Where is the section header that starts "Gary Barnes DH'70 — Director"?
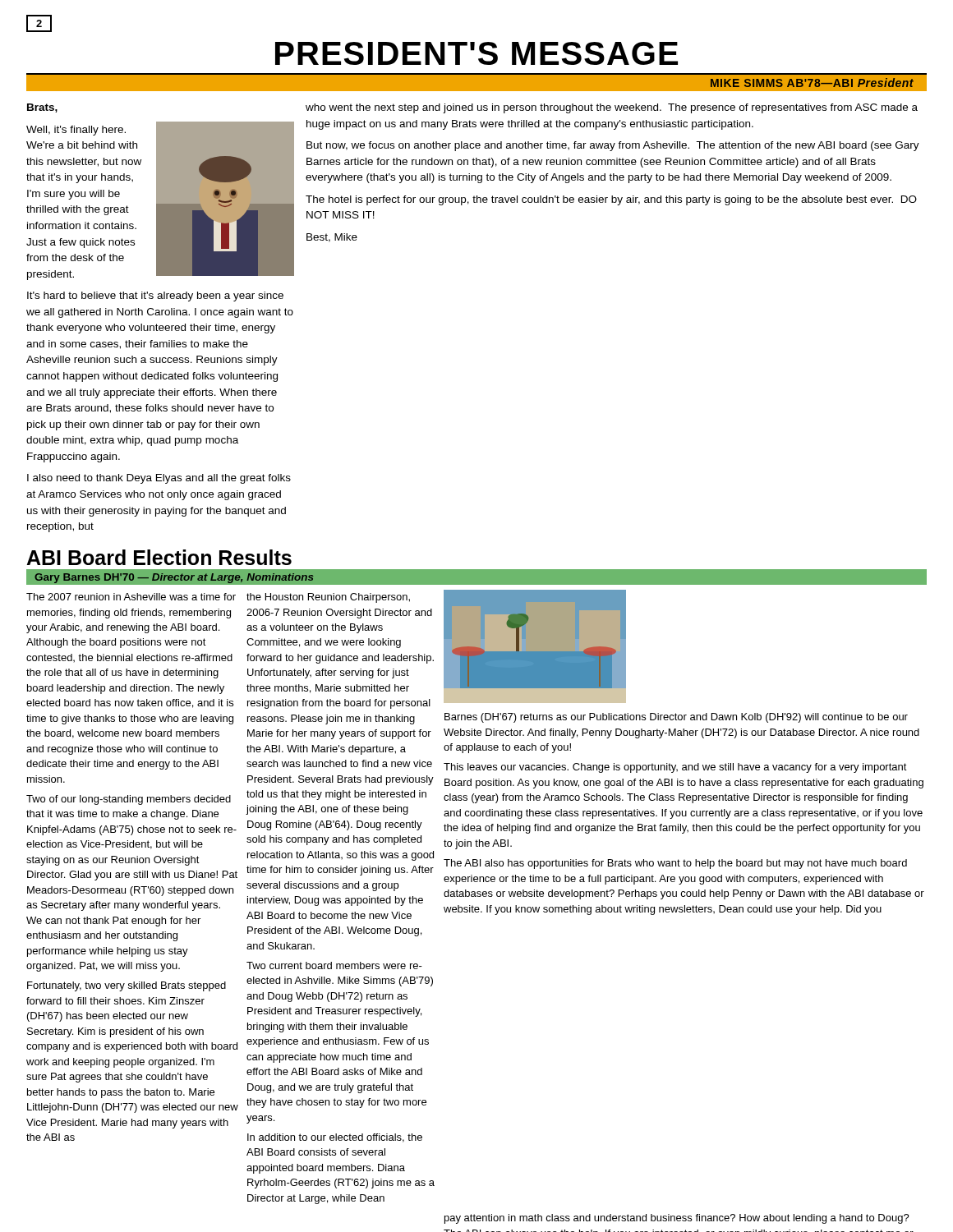The height and width of the screenshot is (1232, 953). 174,577
